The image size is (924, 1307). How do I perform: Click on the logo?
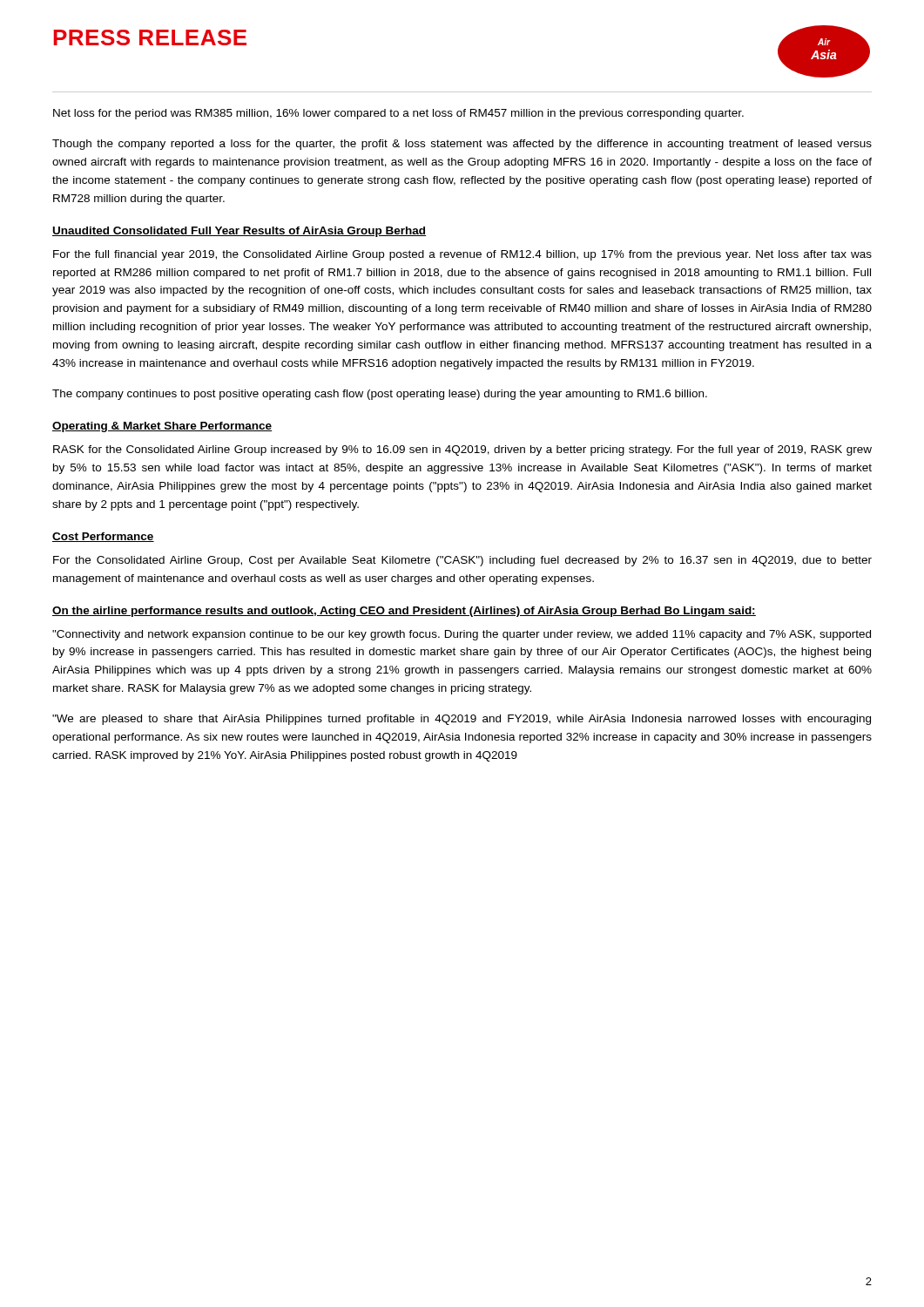tap(824, 51)
